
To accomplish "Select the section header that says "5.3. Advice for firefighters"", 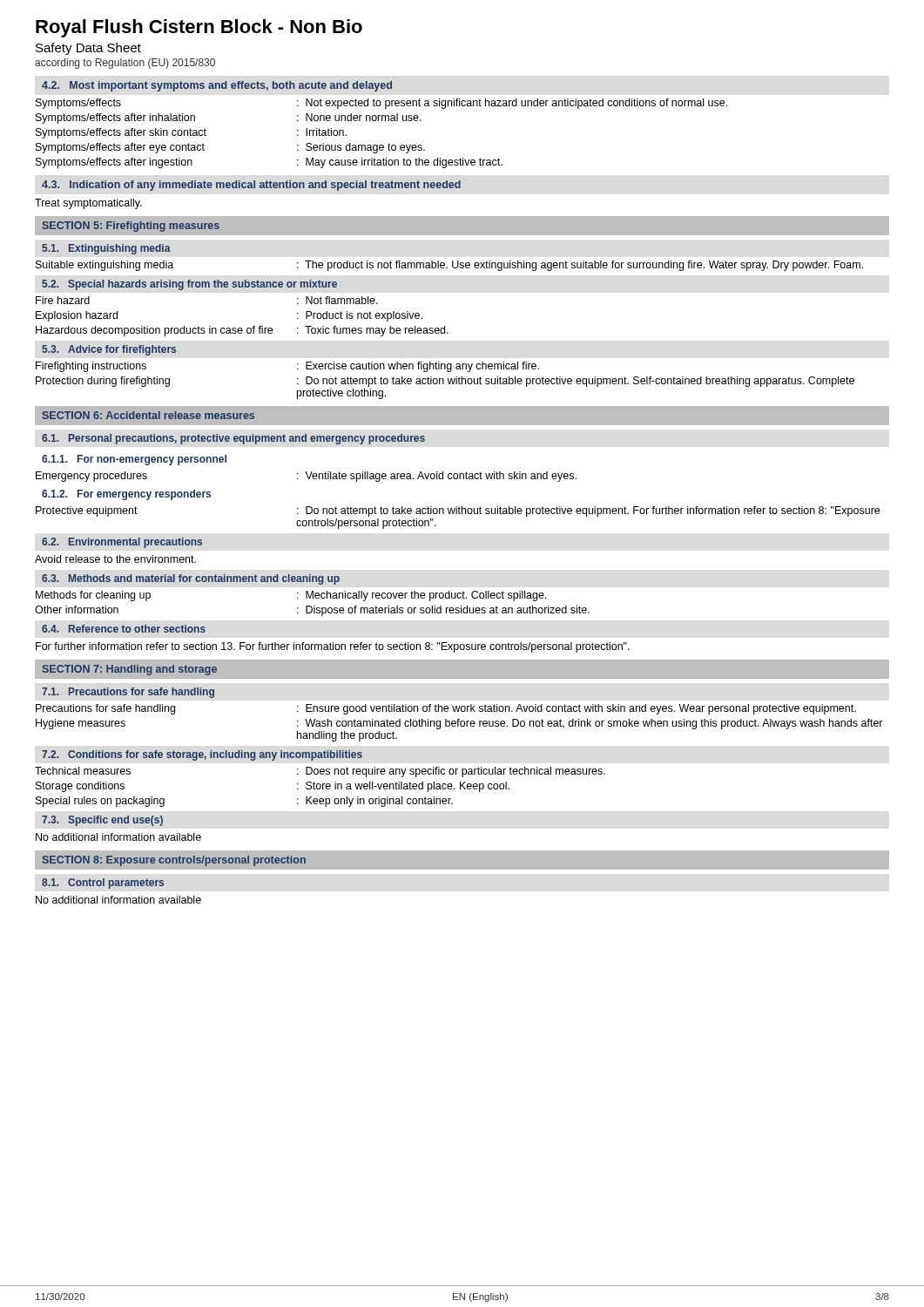I will [x=109, y=349].
